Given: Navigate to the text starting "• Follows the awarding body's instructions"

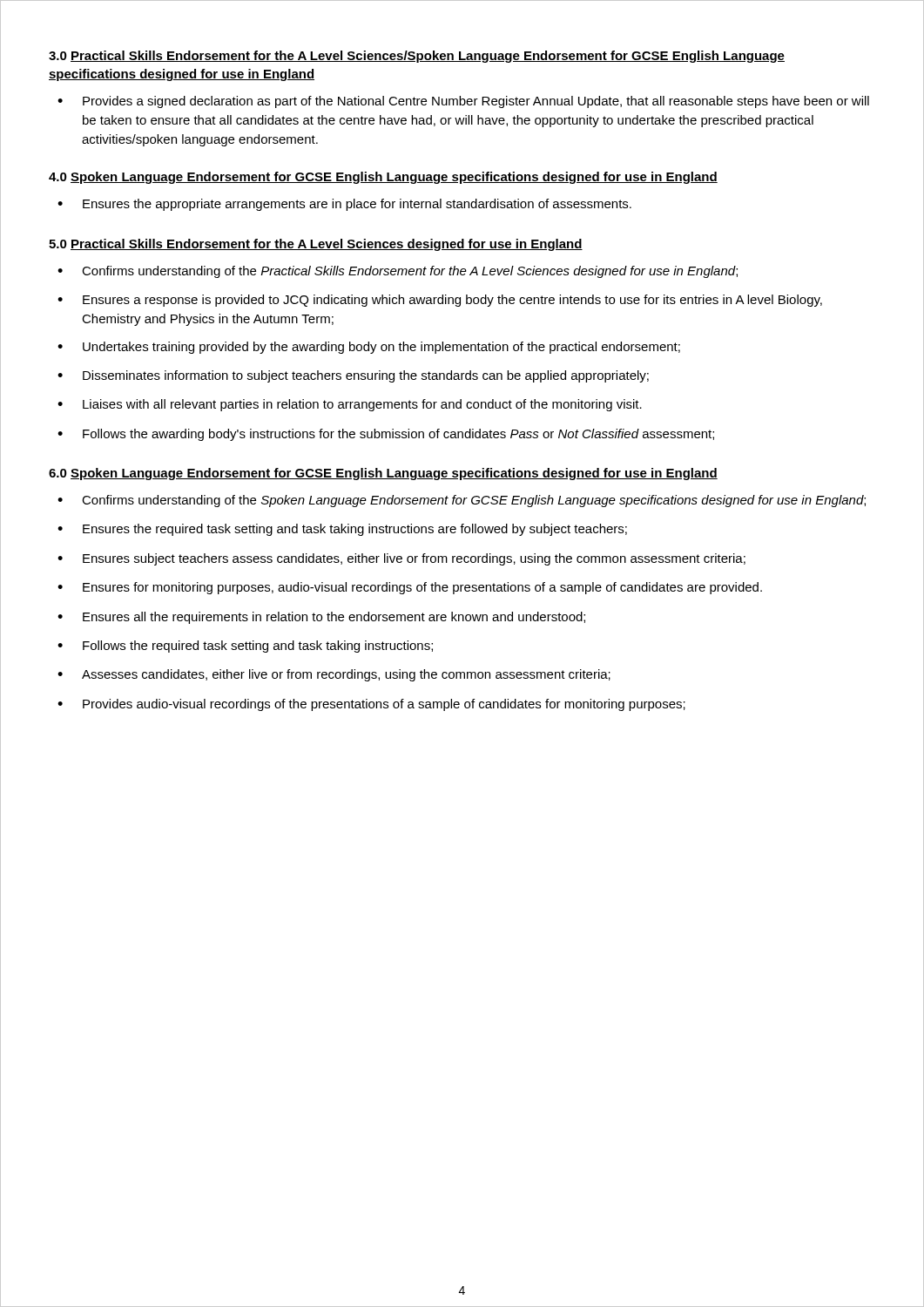Looking at the screenshot, I should click(x=466, y=434).
